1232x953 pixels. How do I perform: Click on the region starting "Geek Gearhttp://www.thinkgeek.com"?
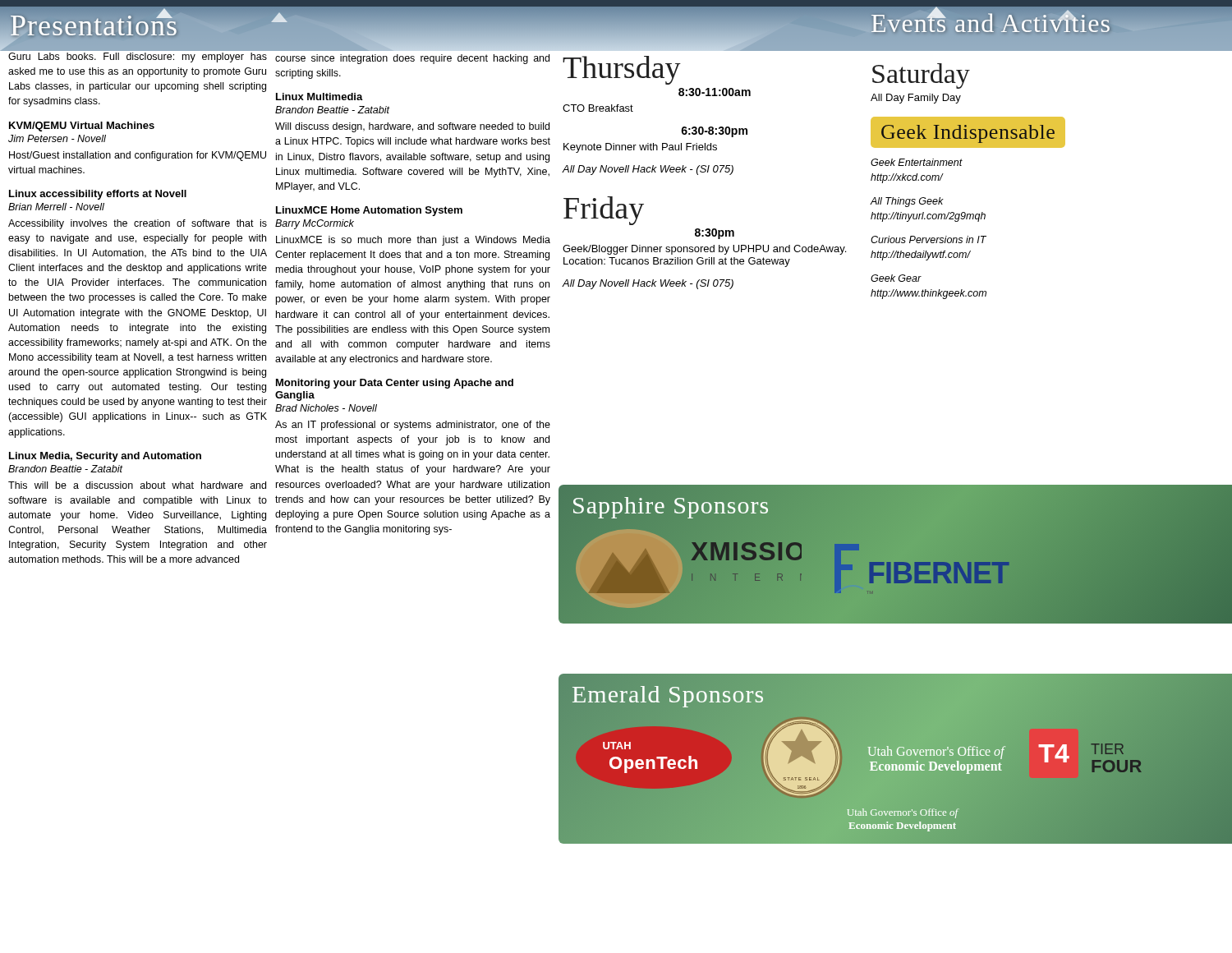tap(929, 286)
